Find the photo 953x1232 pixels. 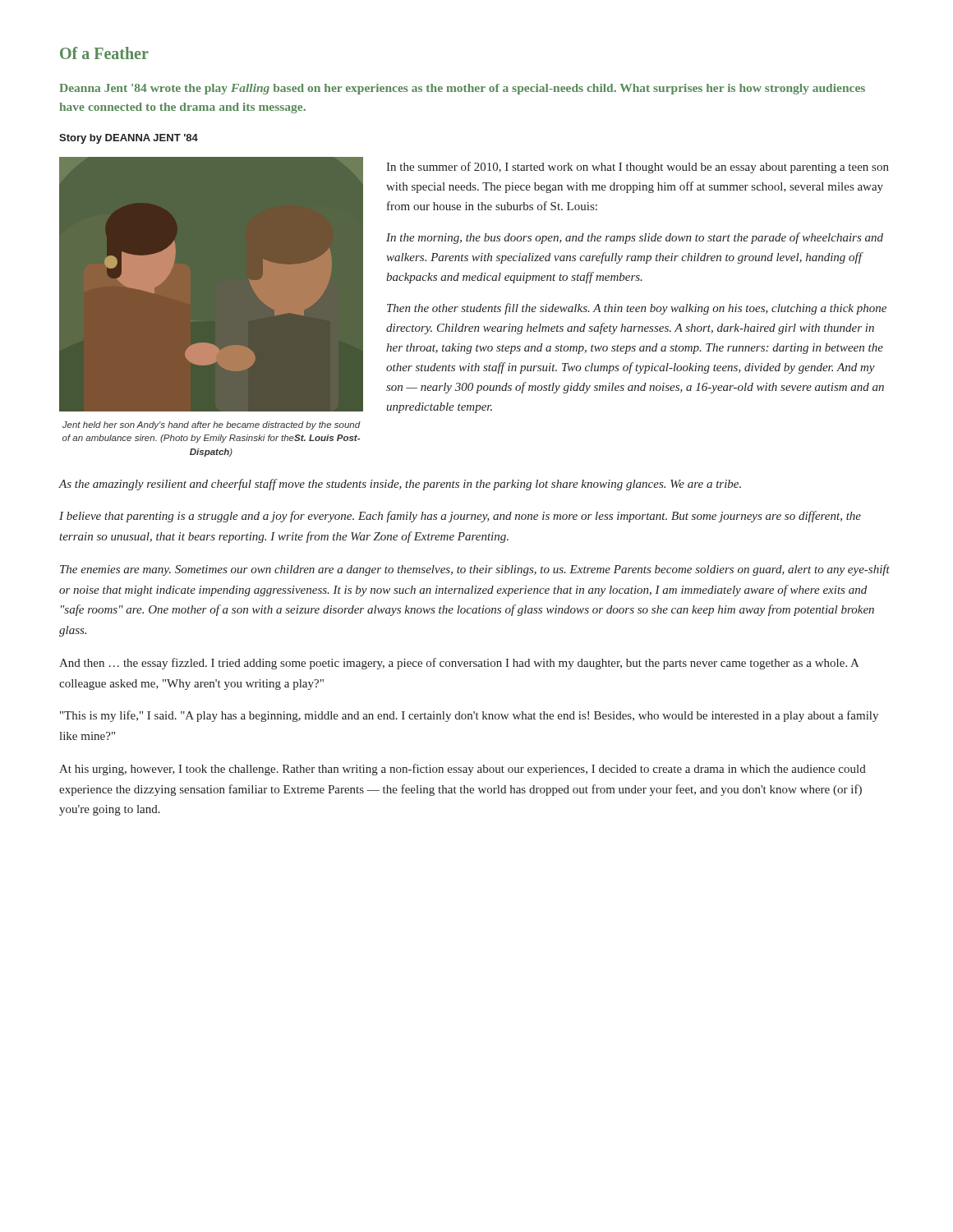point(211,284)
